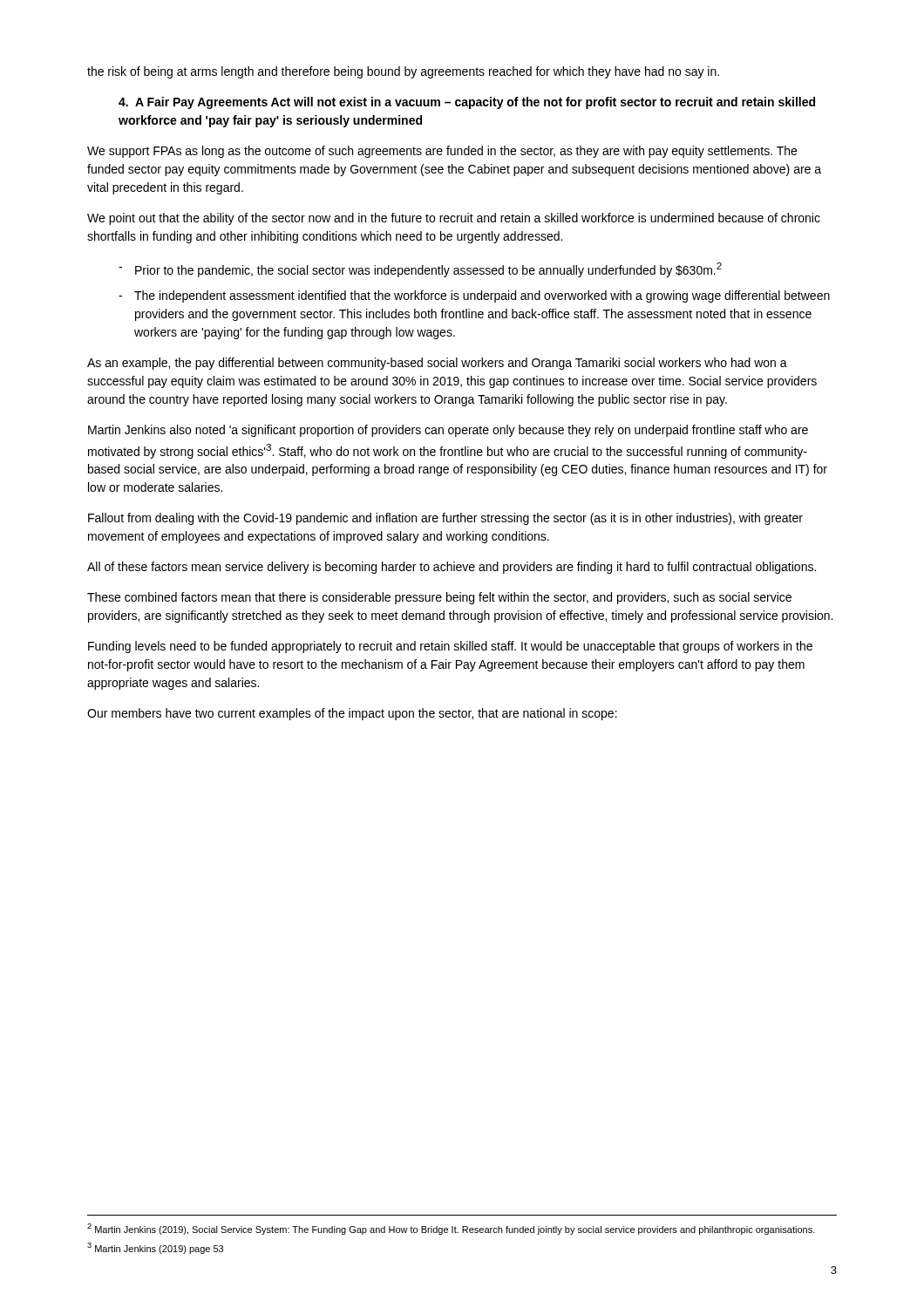
Task: Point to the text starting "All of these factors mean service delivery"
Action: click(452, 567)
